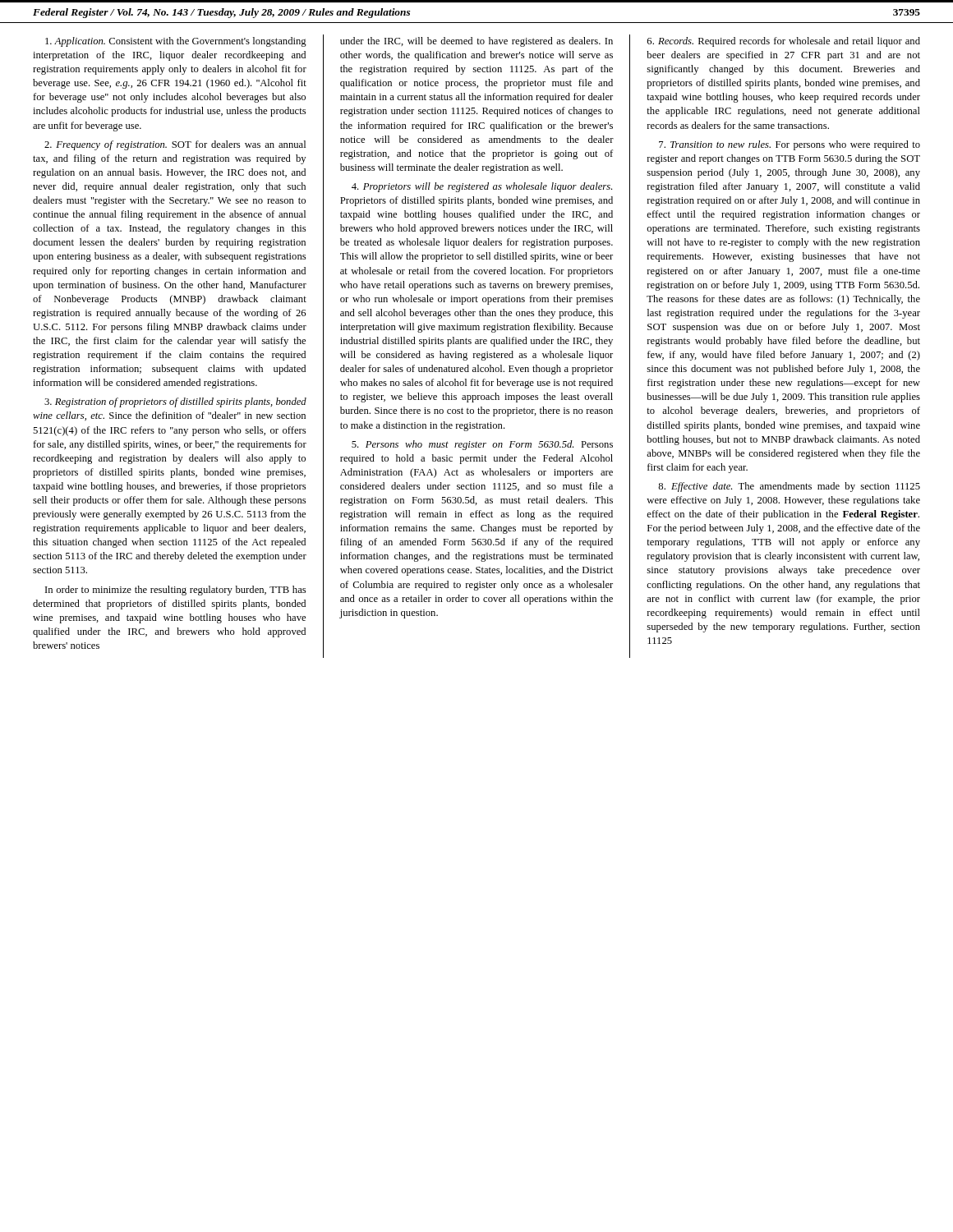This screenshot has width=953, height=1232.
Task: Navigate to the block starting "under the IRC, will be"
Action: coord(476,105)
